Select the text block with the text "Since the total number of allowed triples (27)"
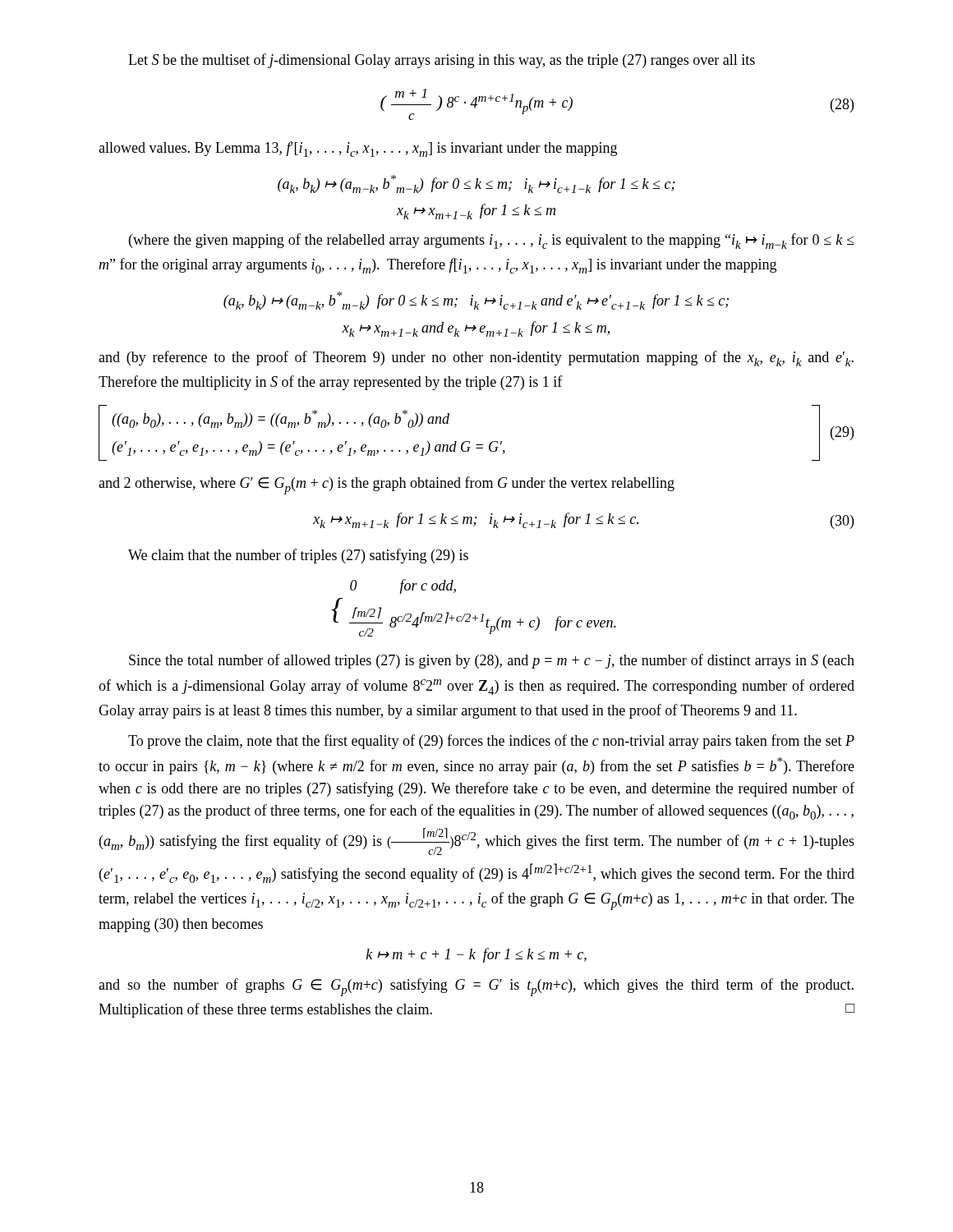The image size is (953, 1232). pyautogui.click(x=476, y=686)
